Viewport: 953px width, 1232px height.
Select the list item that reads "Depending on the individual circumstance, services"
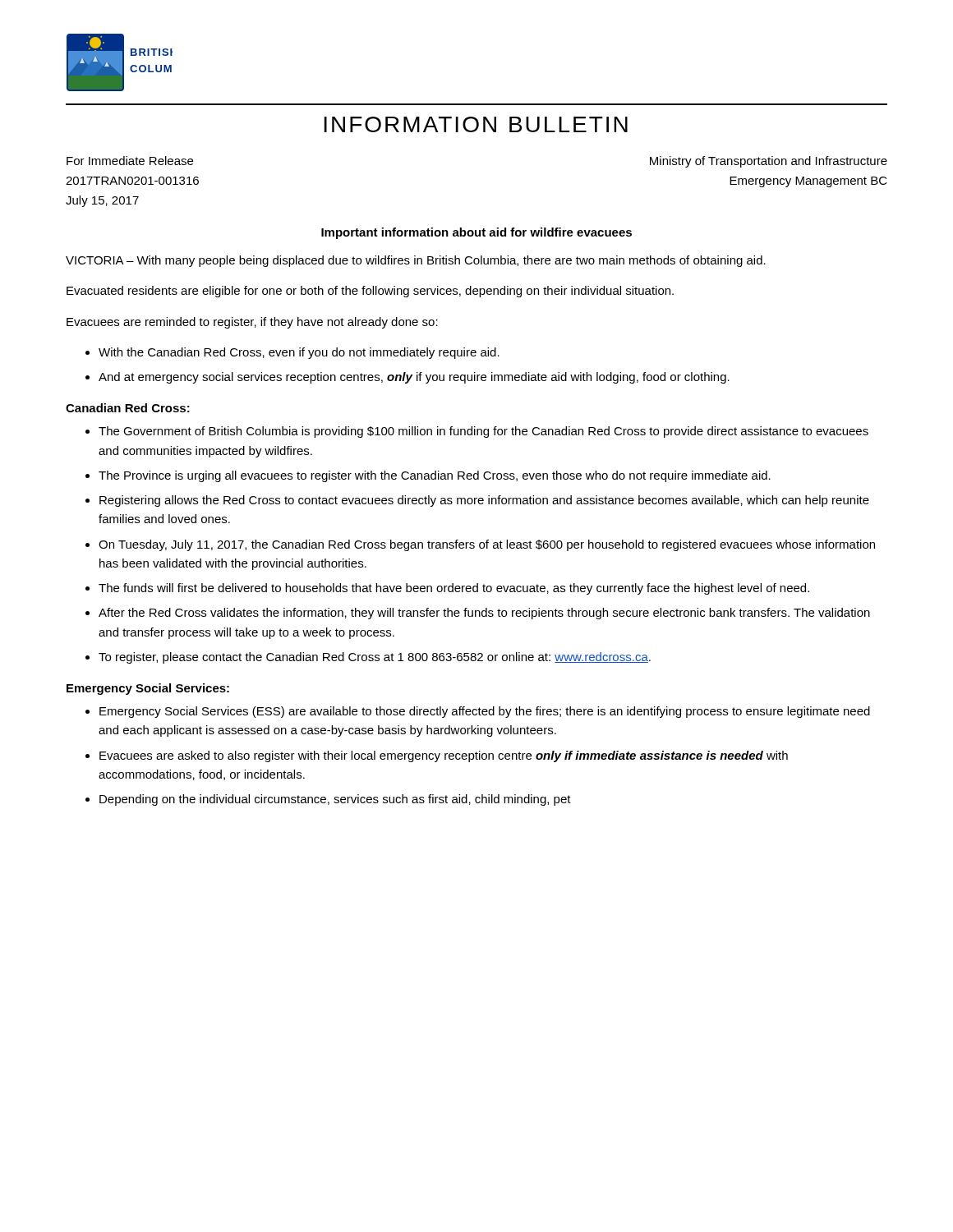click(x=335, y=799)
